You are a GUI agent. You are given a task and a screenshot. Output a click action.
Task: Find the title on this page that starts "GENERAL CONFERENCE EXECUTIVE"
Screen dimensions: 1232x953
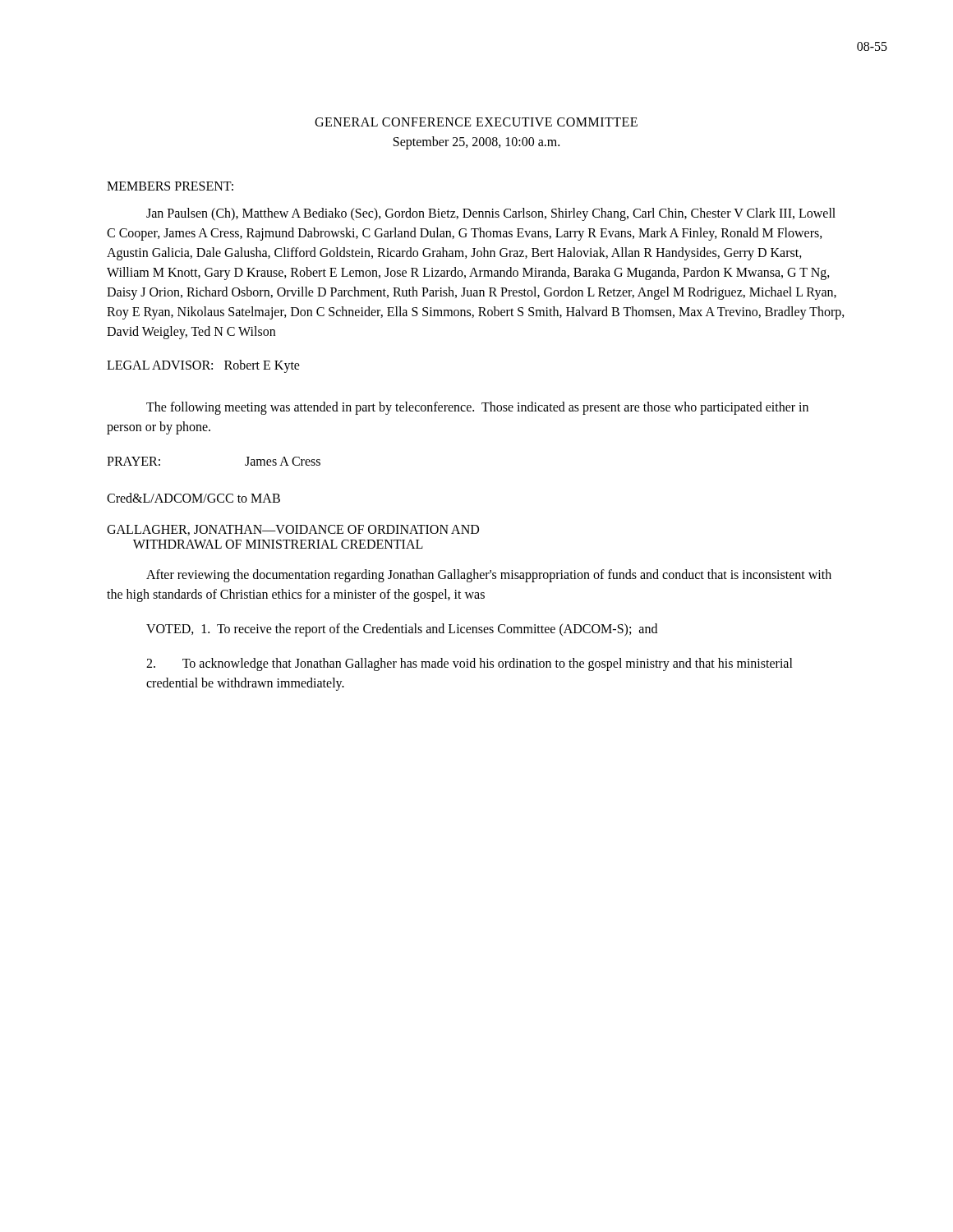(476, 122)
